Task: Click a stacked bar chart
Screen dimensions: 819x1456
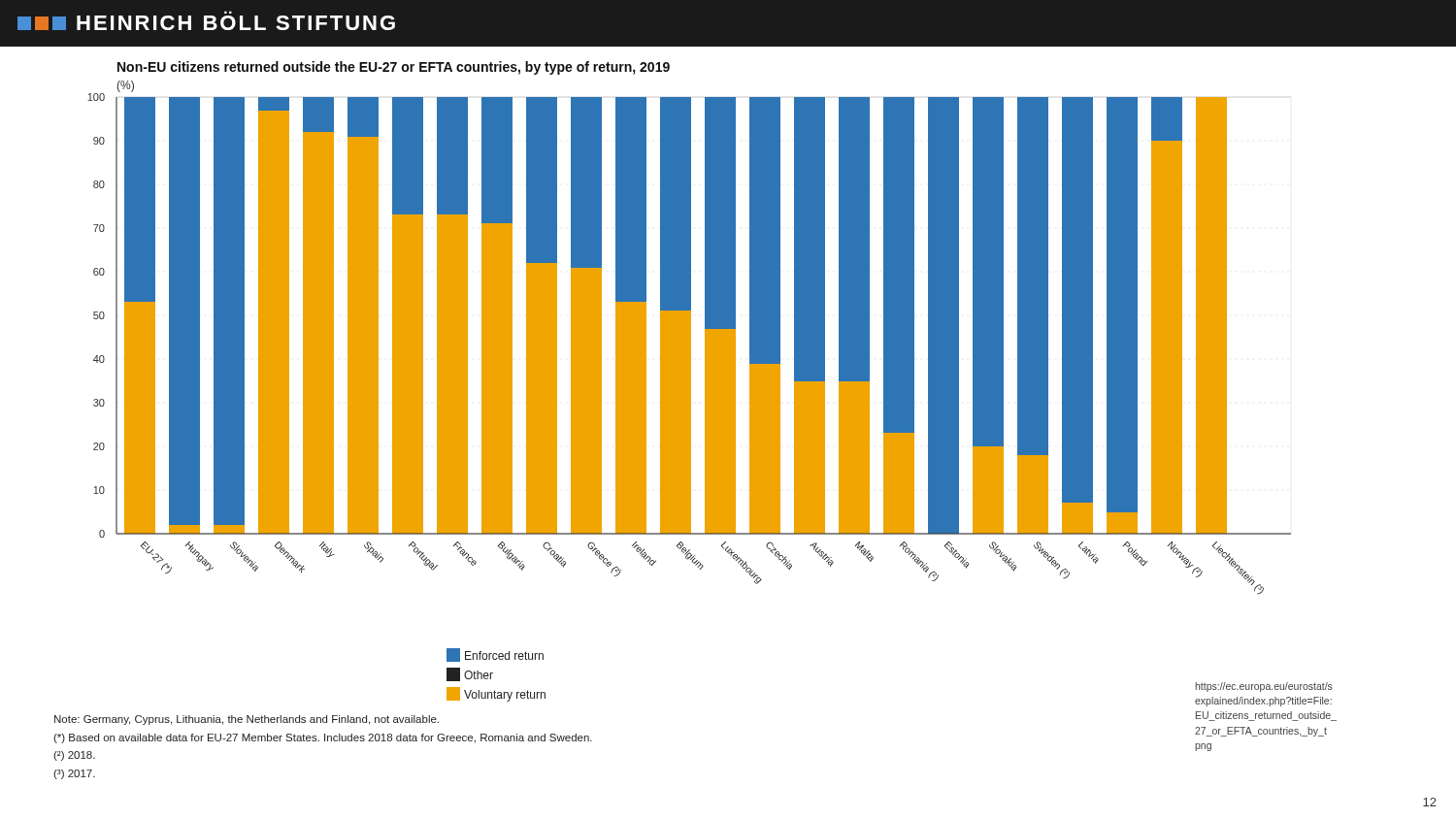Action: pyautogui.click(x=728, y=380)
